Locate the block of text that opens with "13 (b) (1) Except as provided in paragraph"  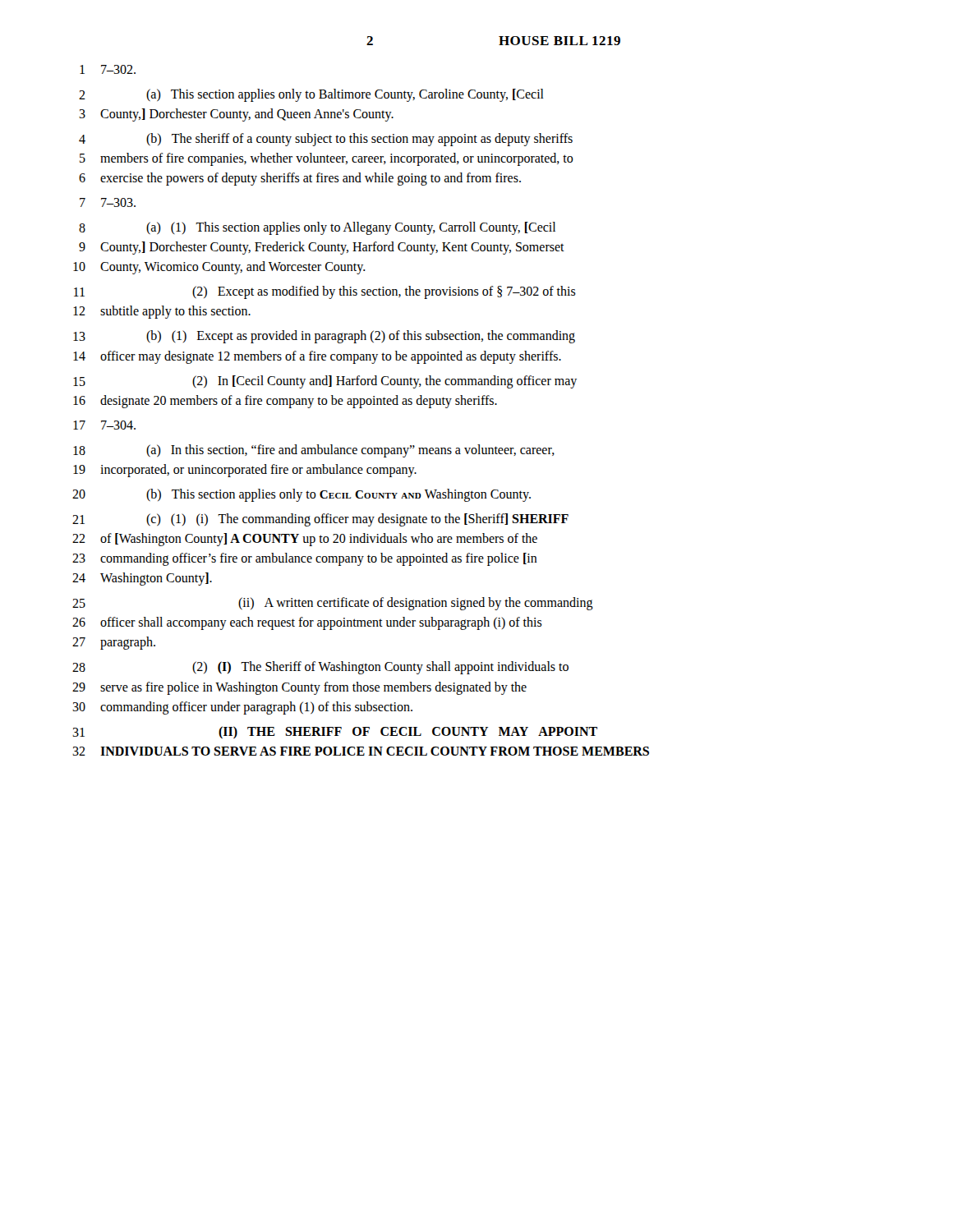476,346
